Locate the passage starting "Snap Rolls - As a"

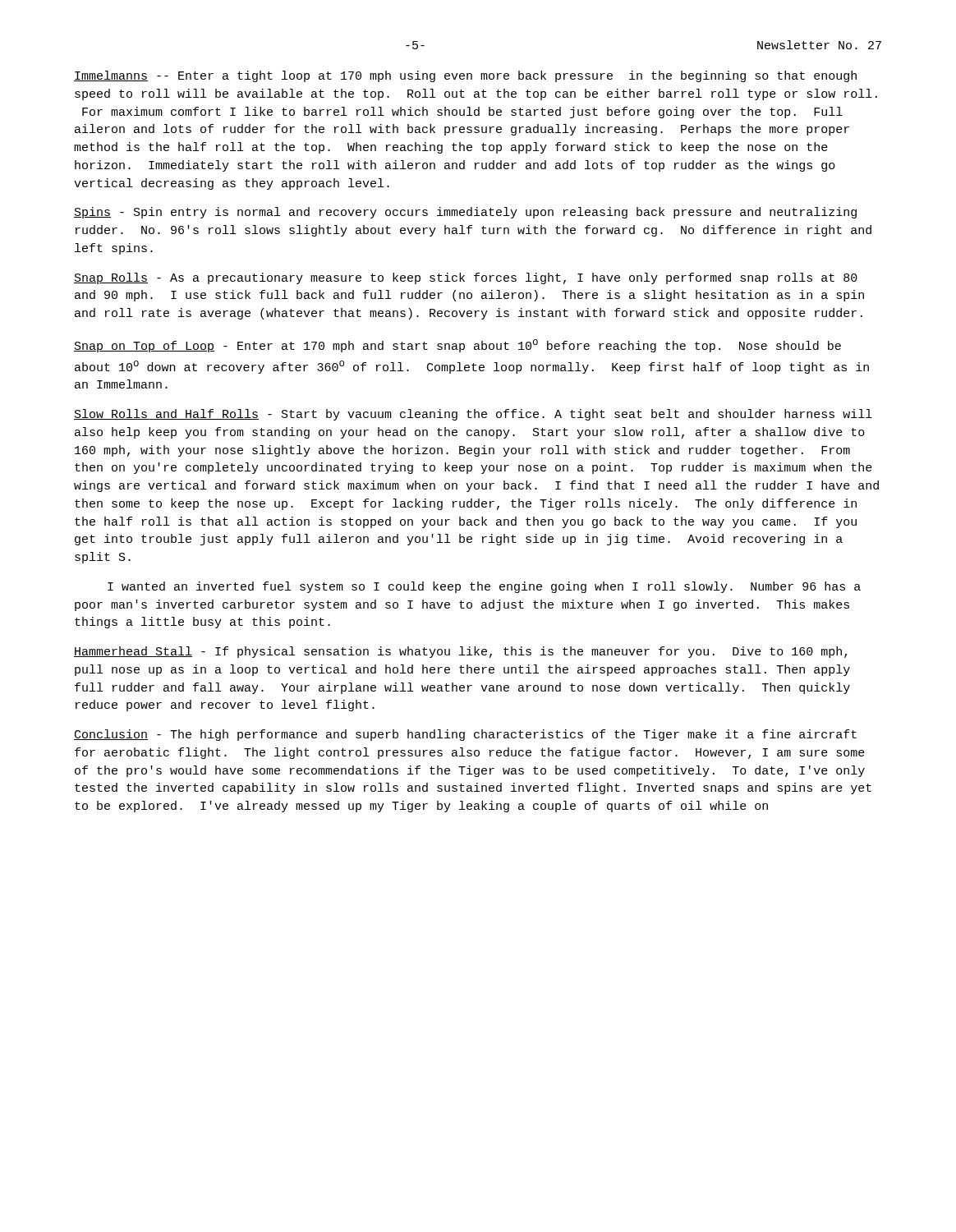[x=469, y=296]
